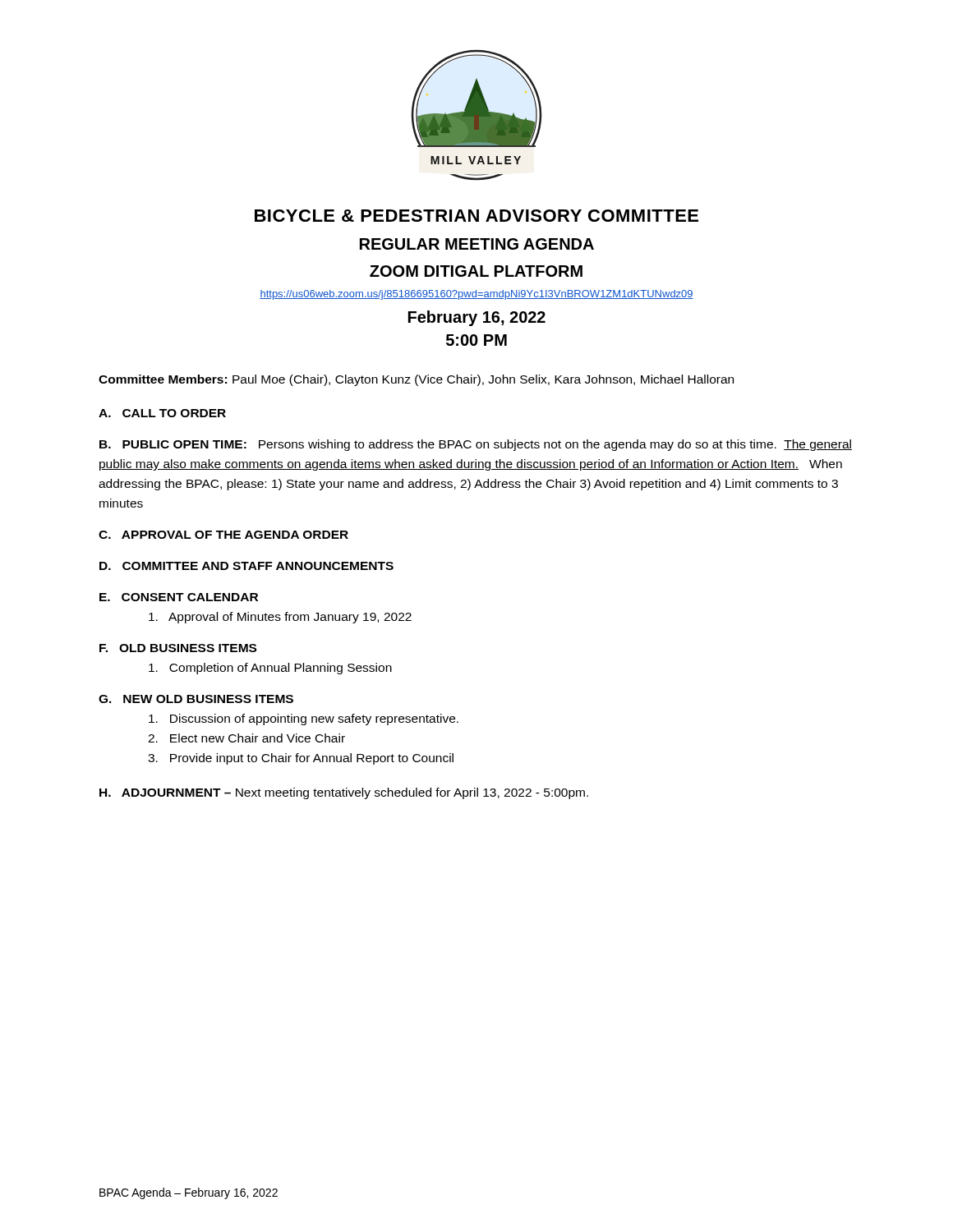The width and height of the screenshot is (953, 1232).
Task: Point to the title beginning "BICYCLE & PEDESTRIAN ADVISORY"
Action: (x=476, y=216)
